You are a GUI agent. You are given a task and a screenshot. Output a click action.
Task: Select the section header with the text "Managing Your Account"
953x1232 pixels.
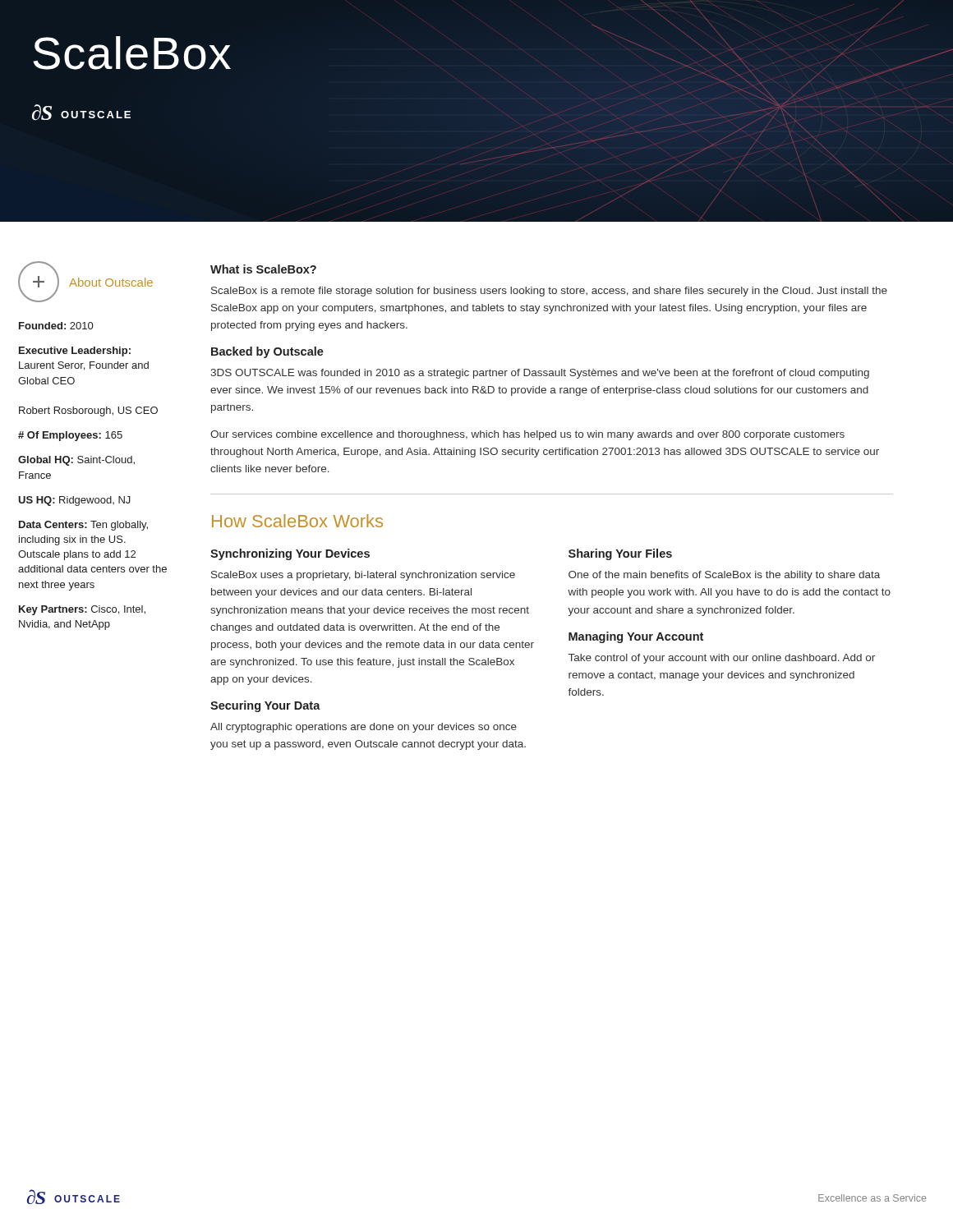(x=636, y=636)
